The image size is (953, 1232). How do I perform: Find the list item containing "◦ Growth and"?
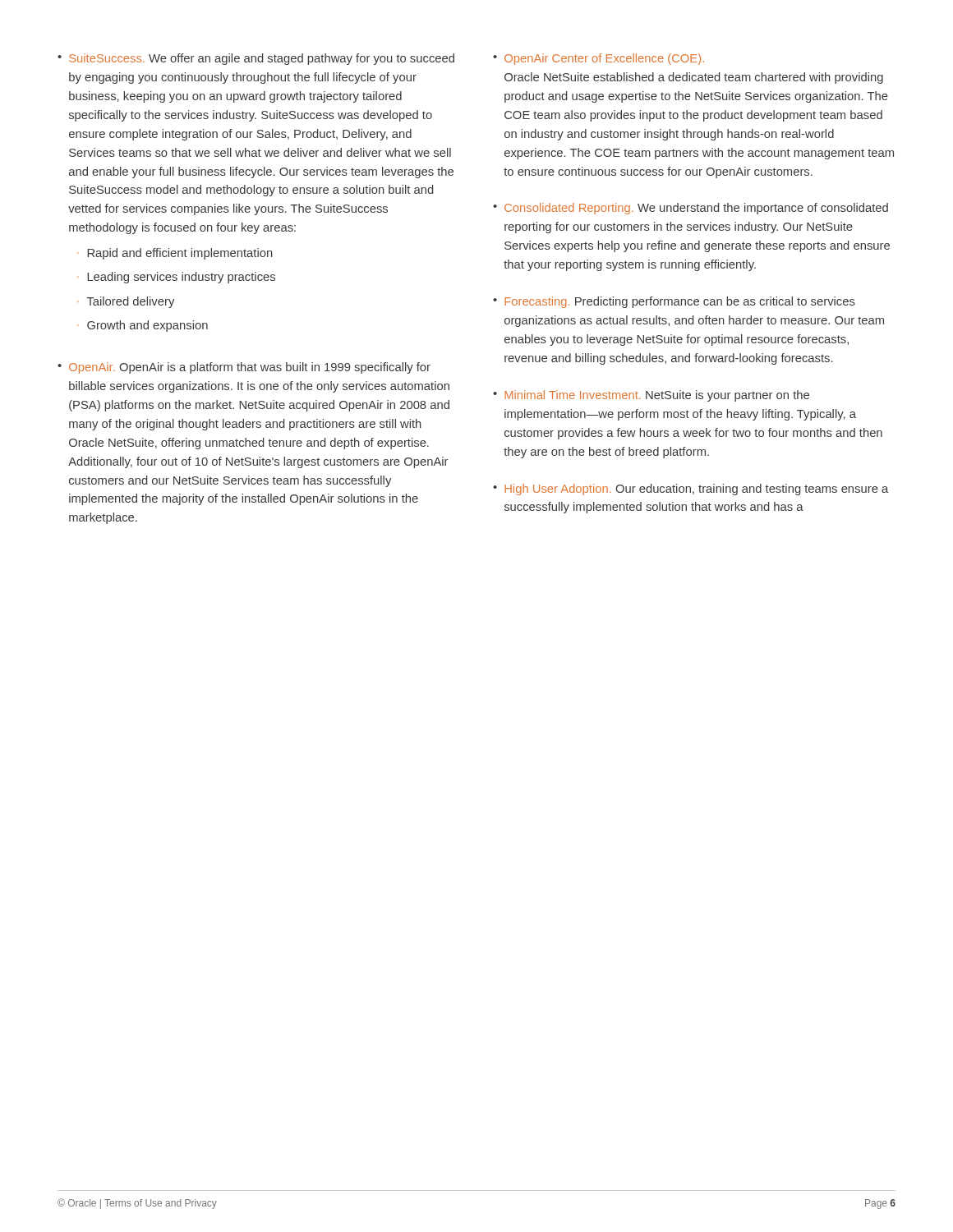click(x=142, y=325)
